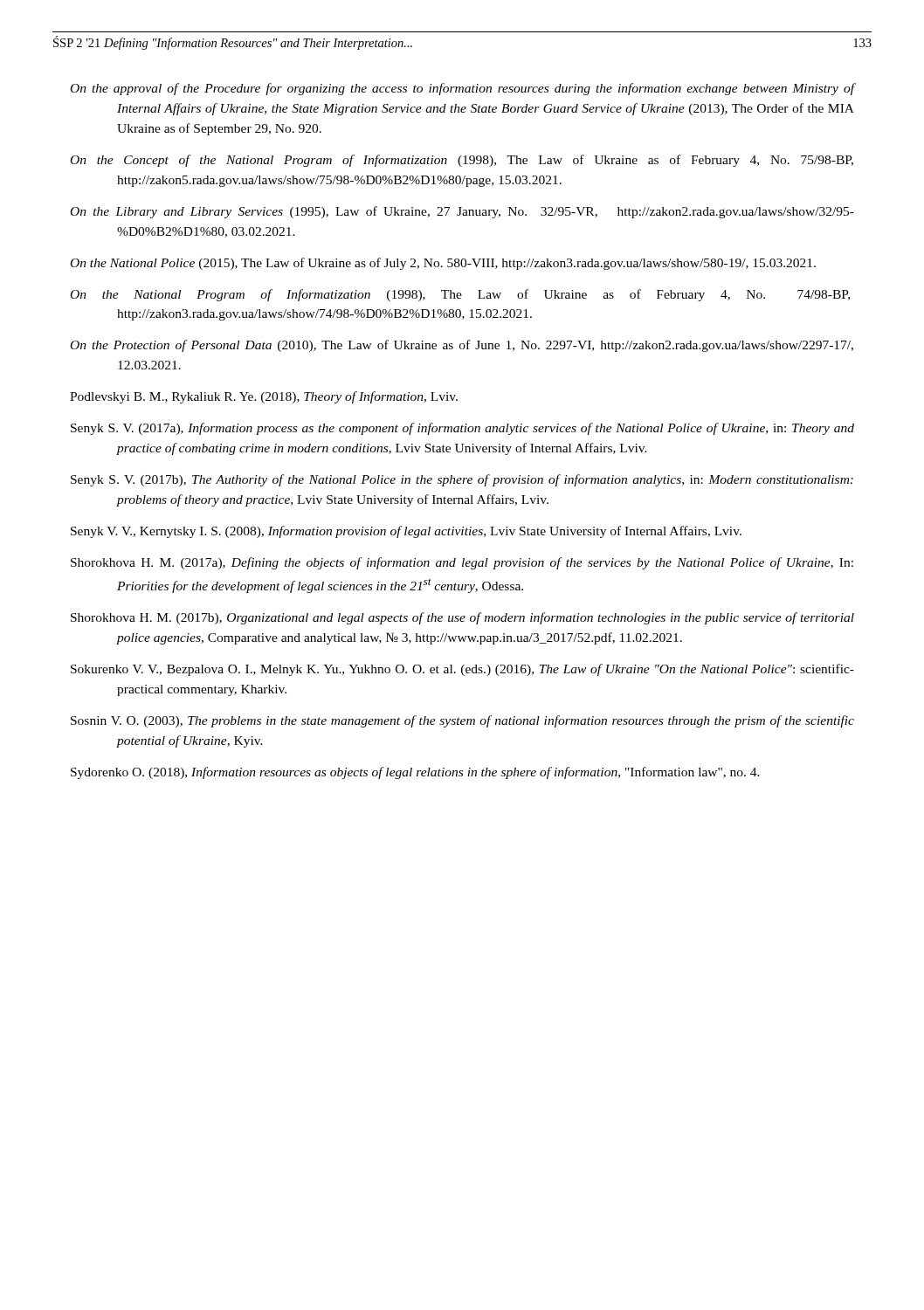This screenshot has width=924, height=1310.
Task: Locate the list item that says "Sokurenko V. V., Bezpalova O. I., Melnyk K."
Action: coord(462,679)
